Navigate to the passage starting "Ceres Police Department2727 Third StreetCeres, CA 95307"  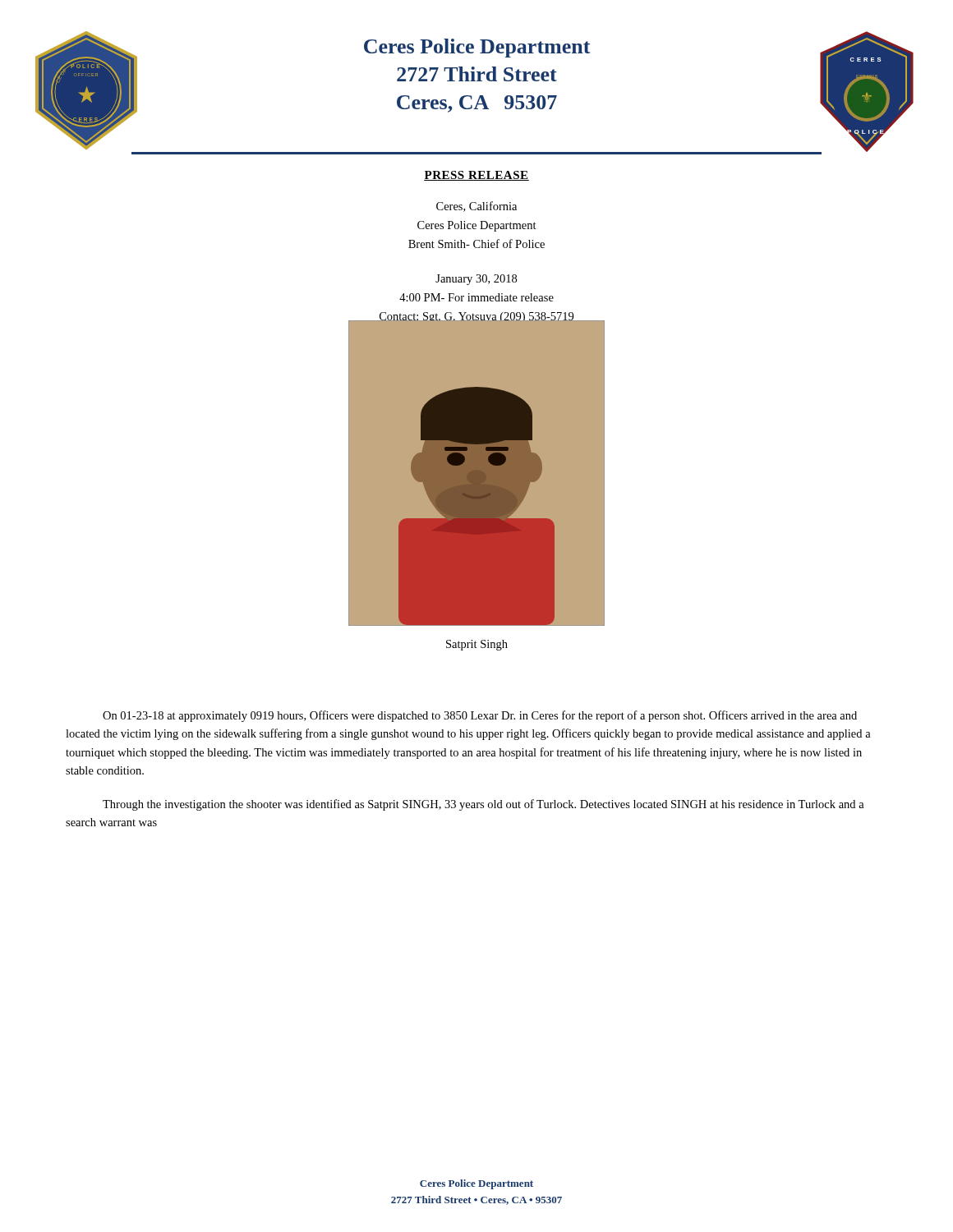[476, 75]
